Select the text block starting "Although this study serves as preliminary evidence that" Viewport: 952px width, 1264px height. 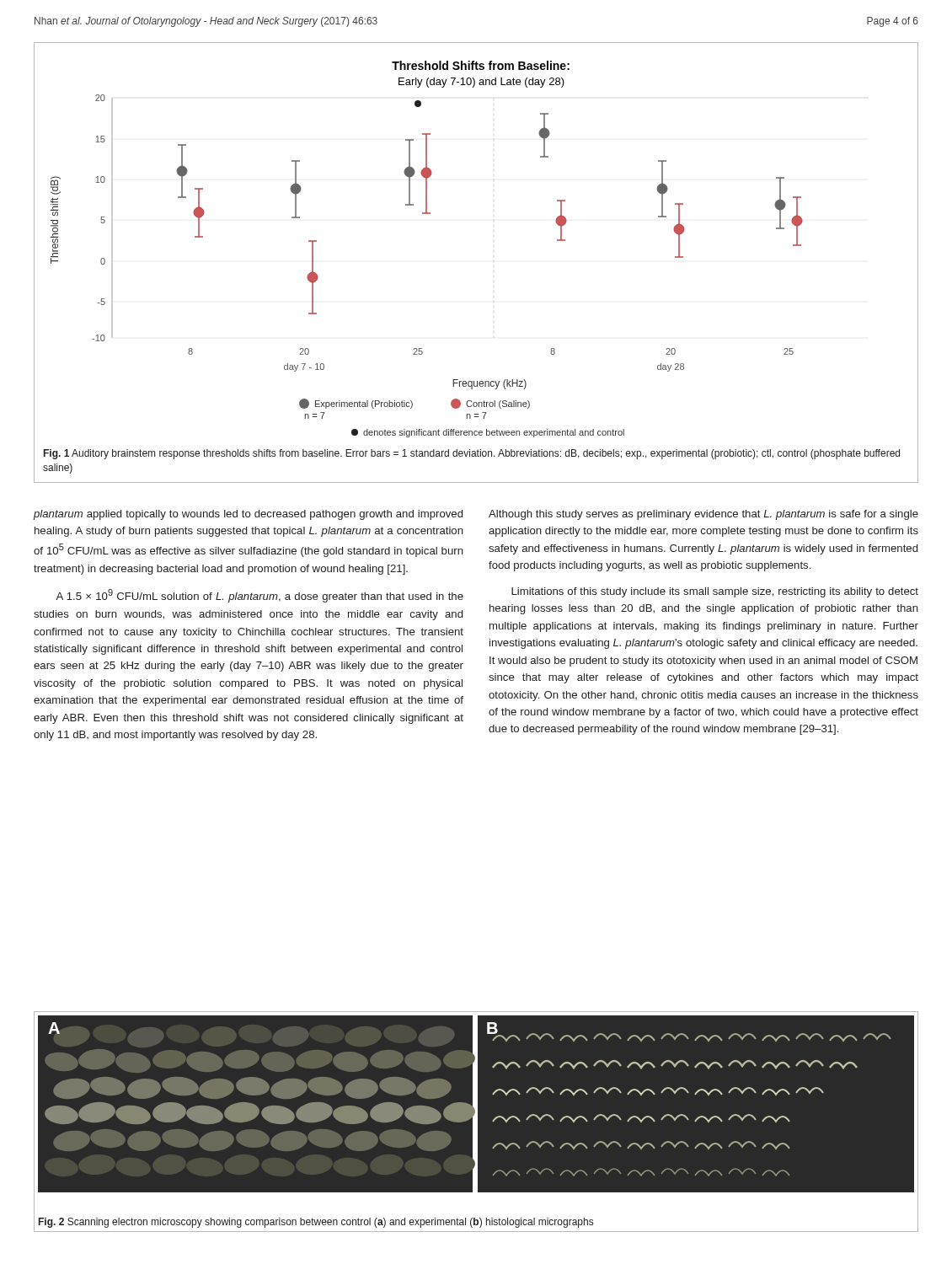703,622
